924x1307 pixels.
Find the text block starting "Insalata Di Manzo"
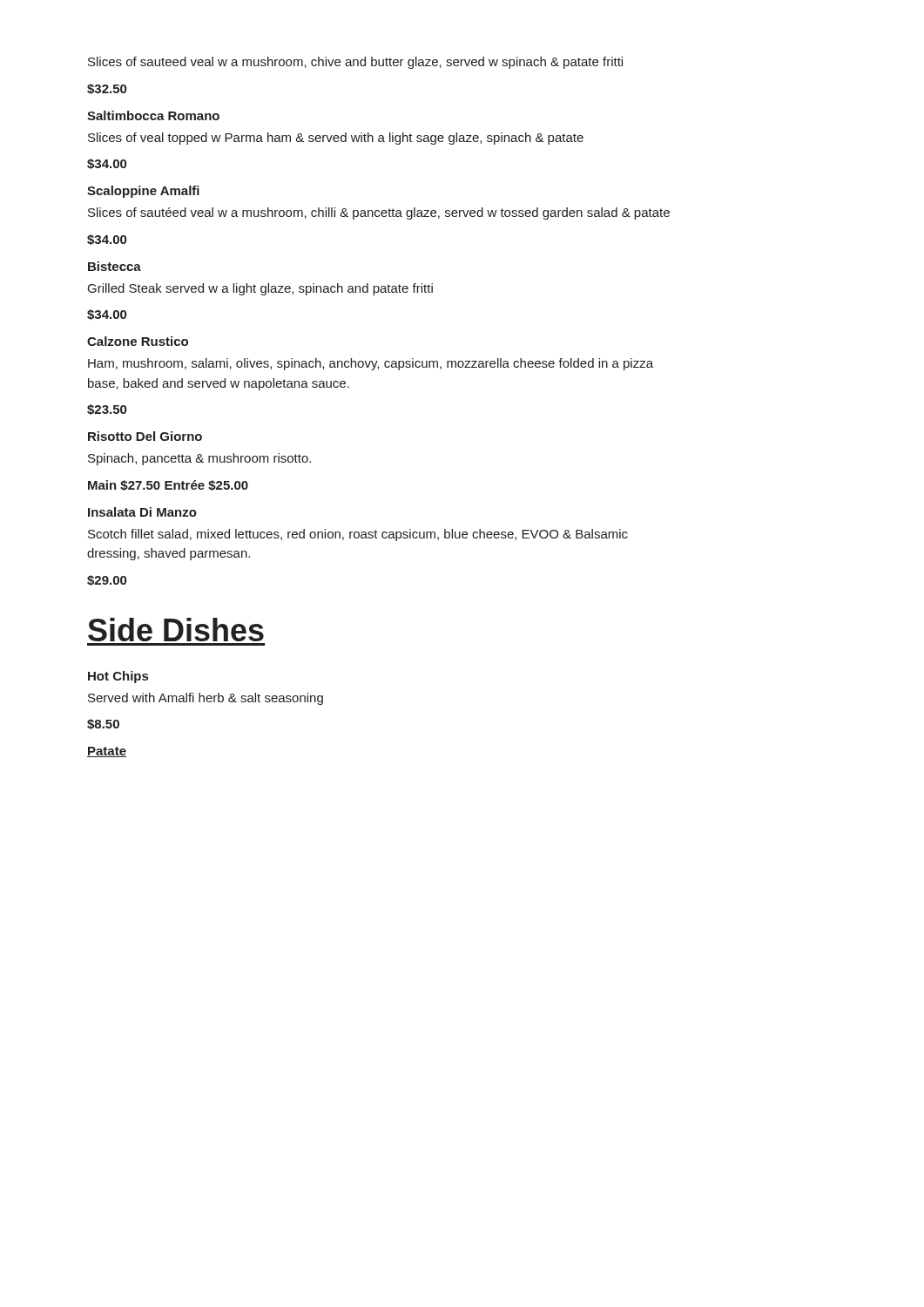click(x=142, y=511)
